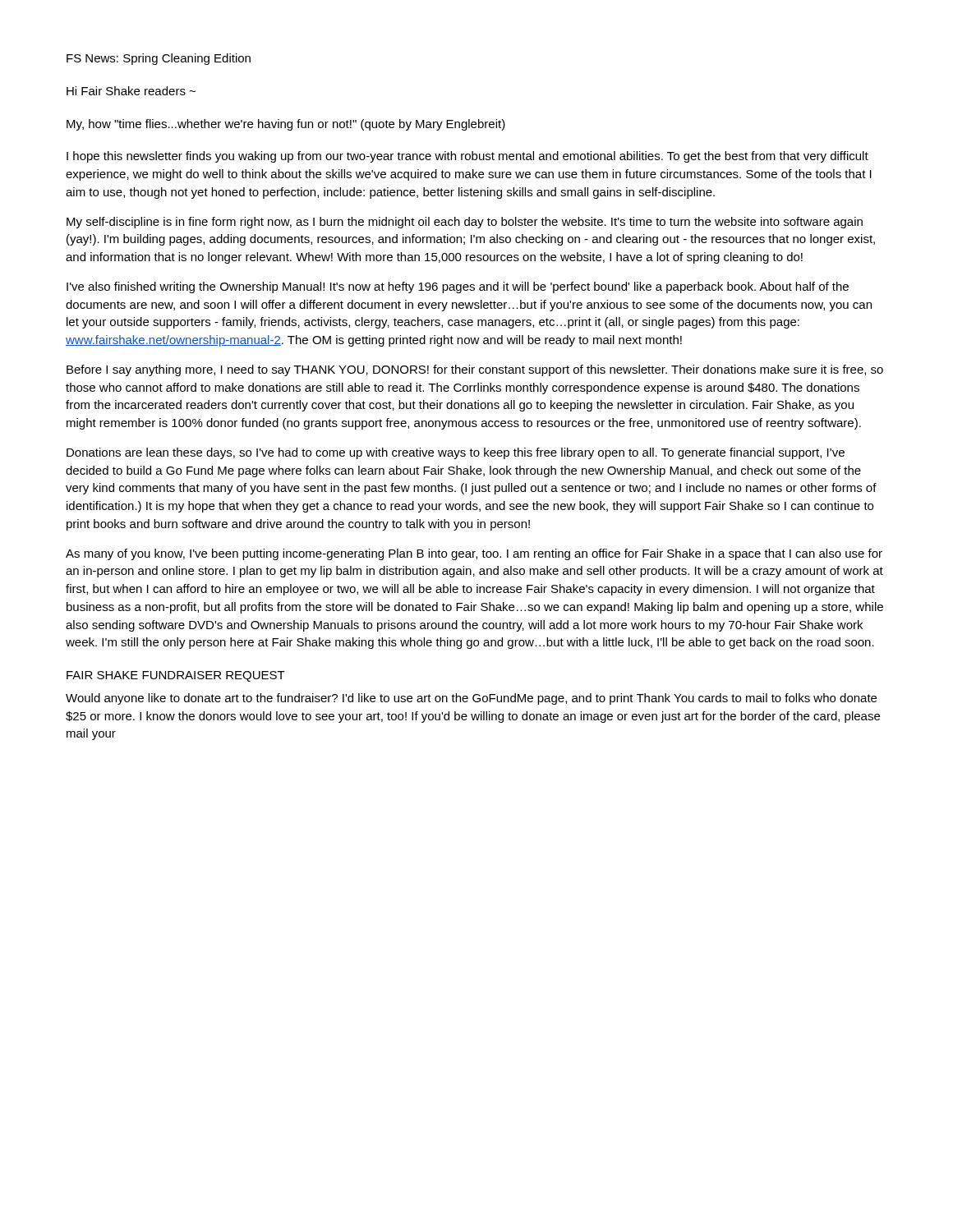953x1232 pixels.
Task: Point to the text starting "As many of"
Action: pos(475,597)
